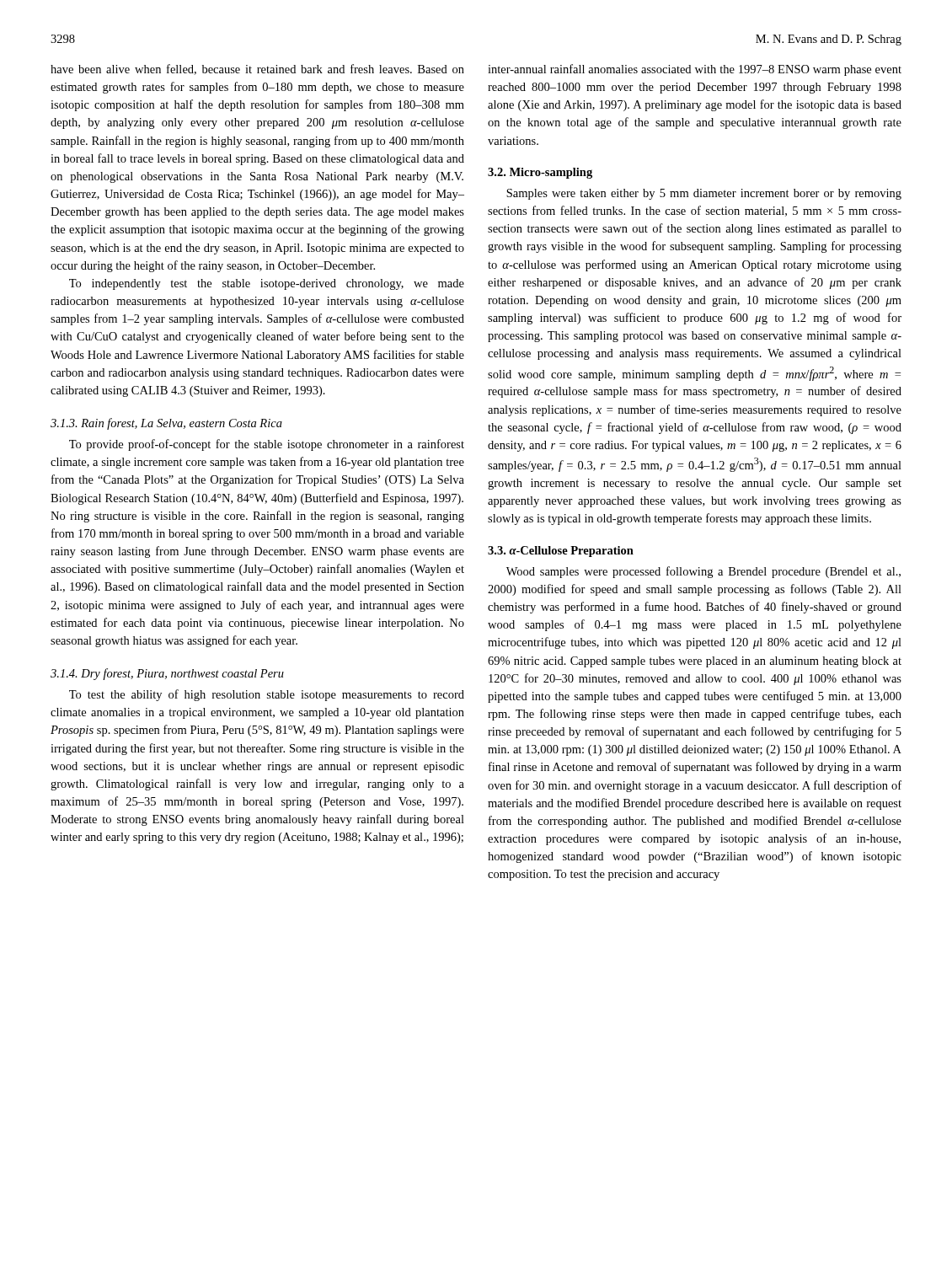Screen dimensions: 1264x952
Task: Click on the text block that reads "Samples were taken either by 5 mm"
Action: (x=695, y=356)
